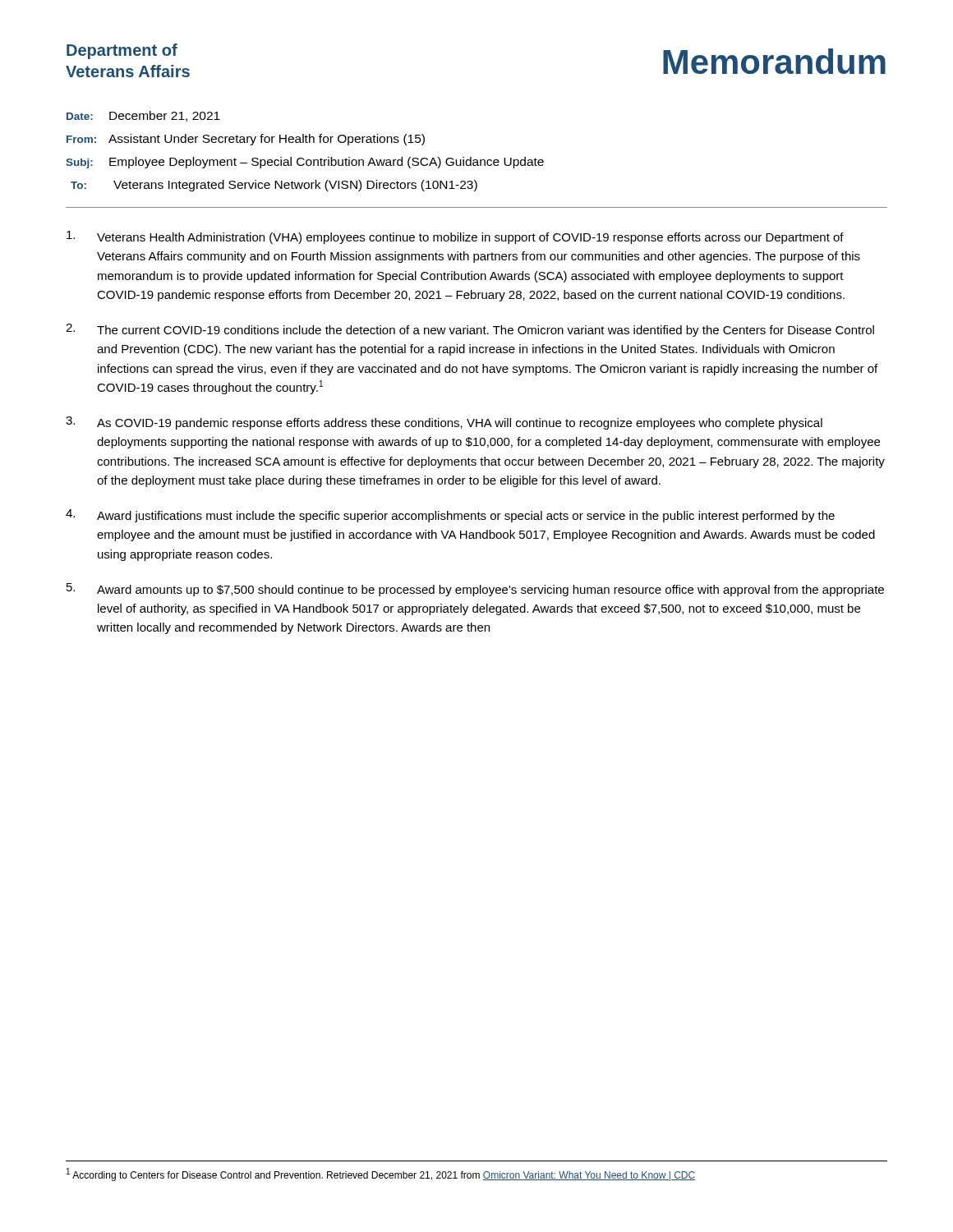Screen dimensions: 1232x953
Task: Select the list item that reads "Veterans Health Administration (VHA)"
Action: coord(476,266)
